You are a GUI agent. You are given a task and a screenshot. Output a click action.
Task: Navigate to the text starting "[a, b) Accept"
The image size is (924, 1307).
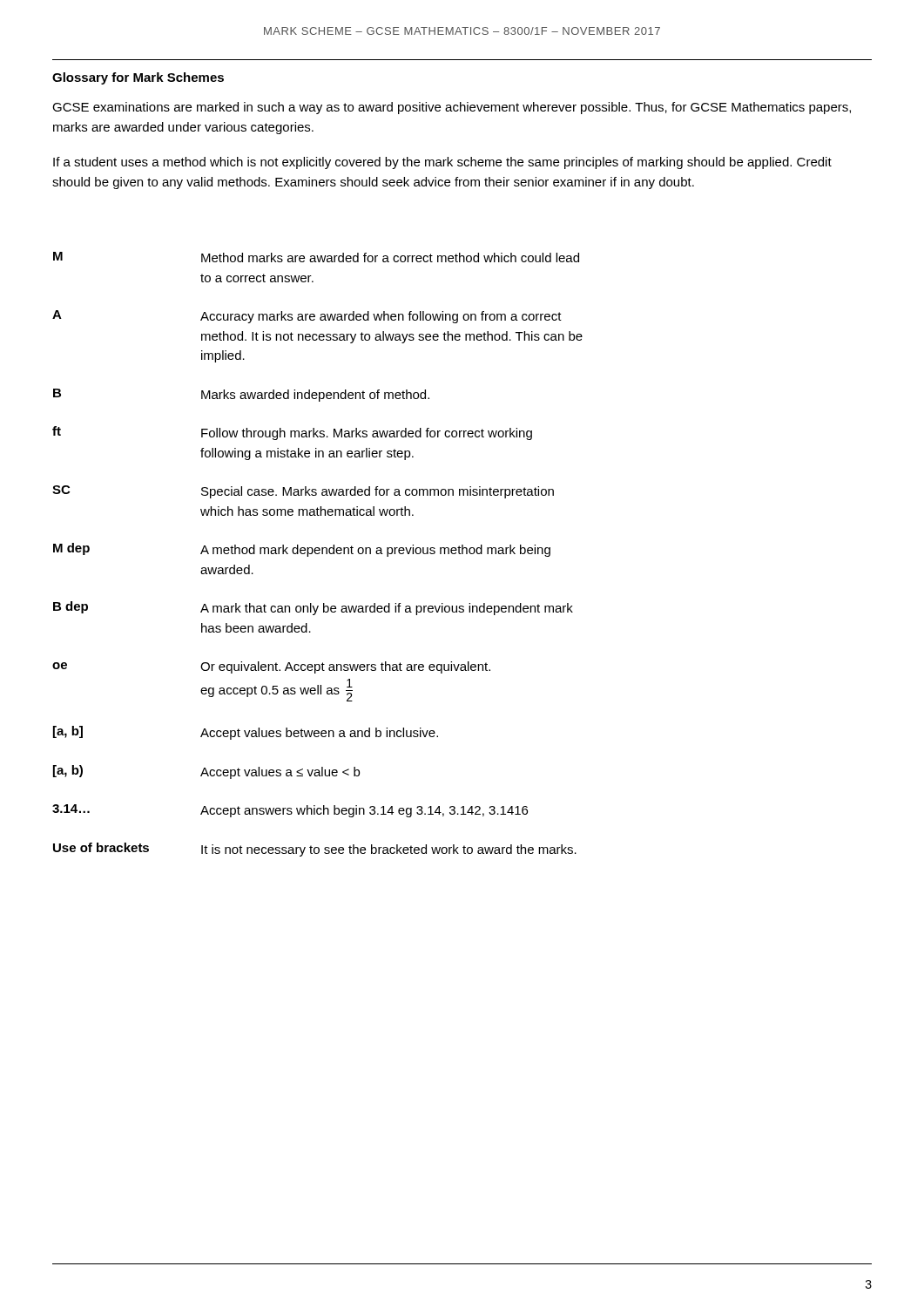pyautogui.click(x=206, y=772)
